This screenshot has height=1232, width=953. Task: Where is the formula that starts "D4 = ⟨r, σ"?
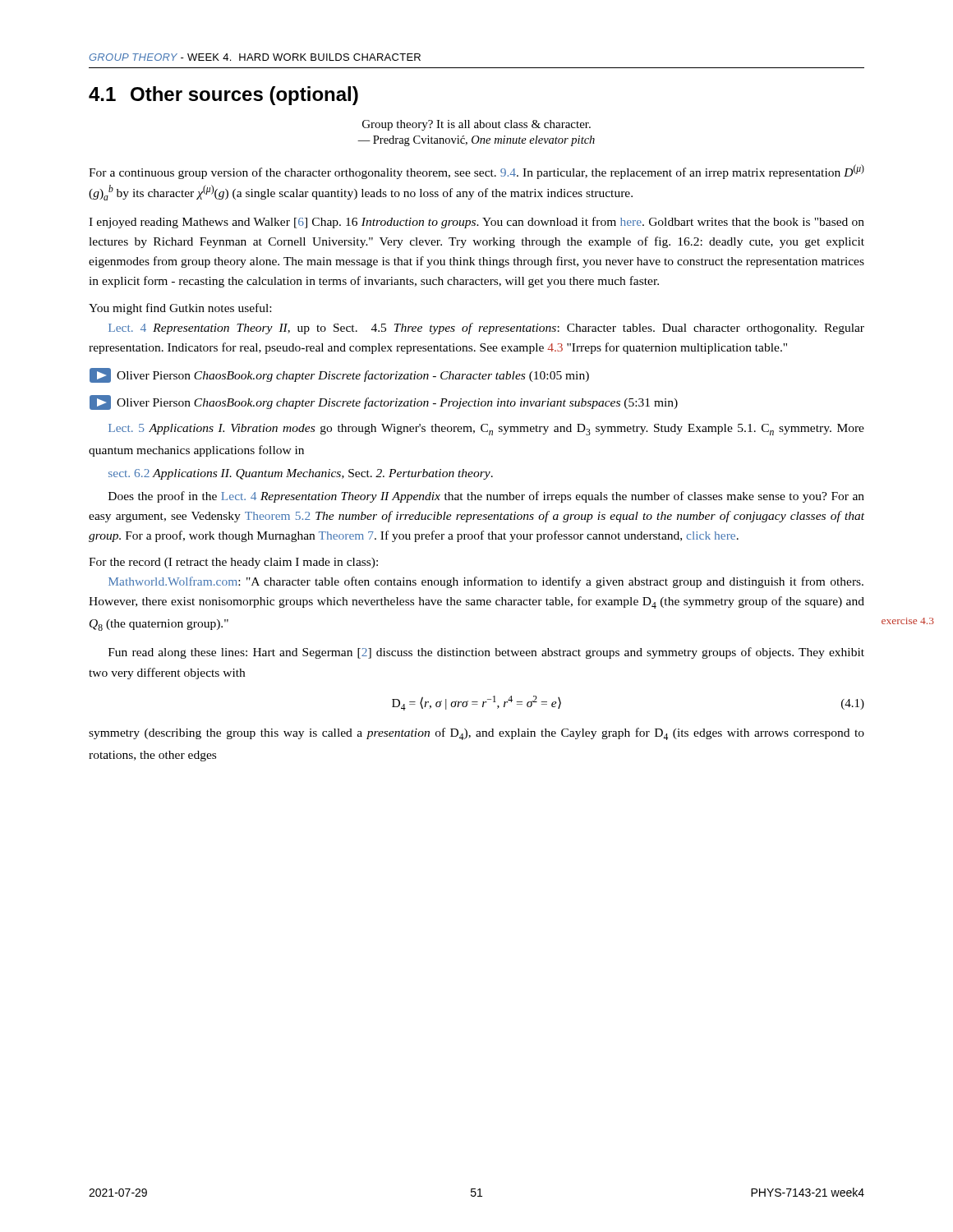point(486,703)
